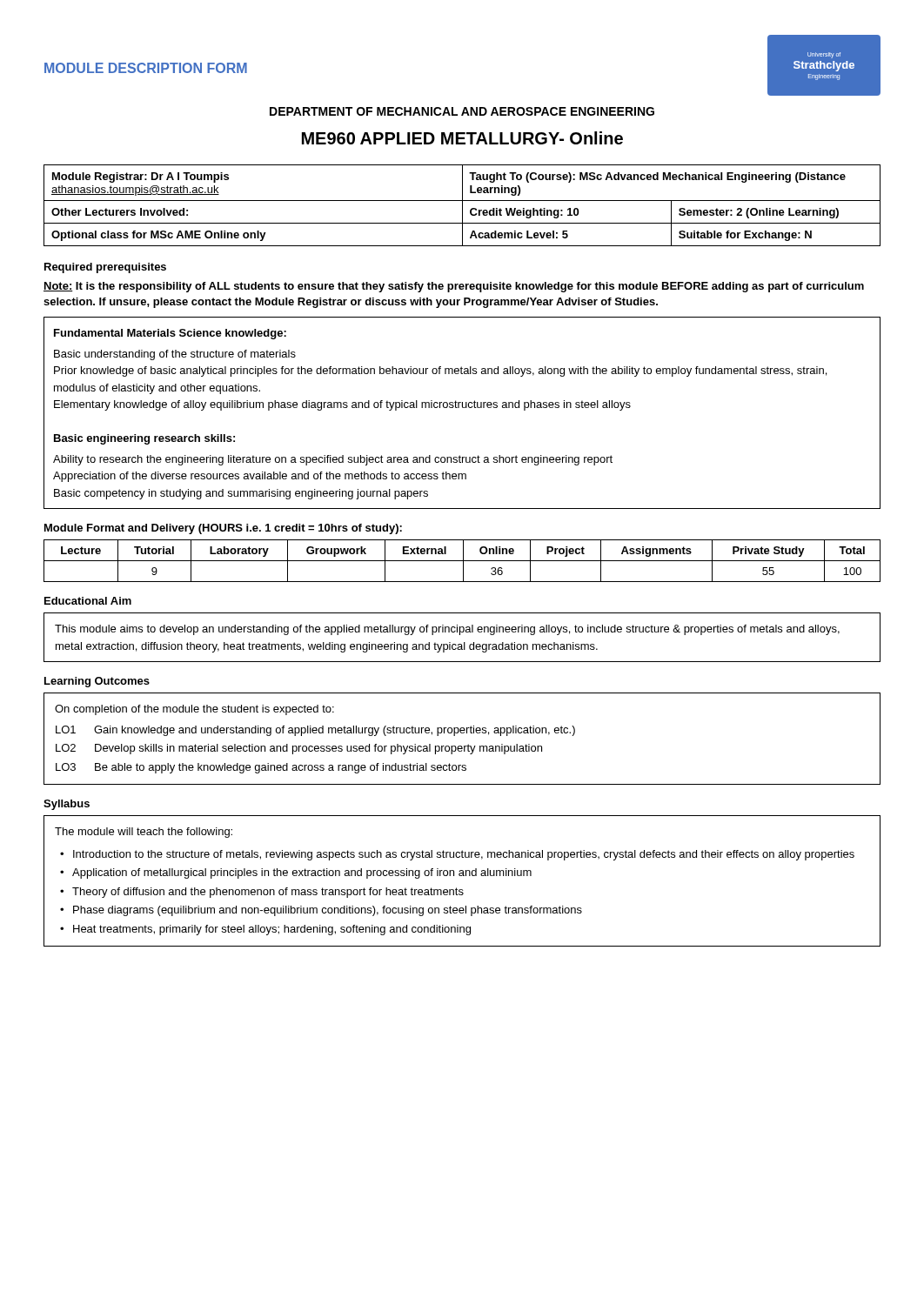Navigate to the text block starting "DEPARTMENT OF MECHANICAL AND AEROSPACE ENGINEERING"
The height and width of the screenshot is (1305, 924).
(x=462, y=111)
